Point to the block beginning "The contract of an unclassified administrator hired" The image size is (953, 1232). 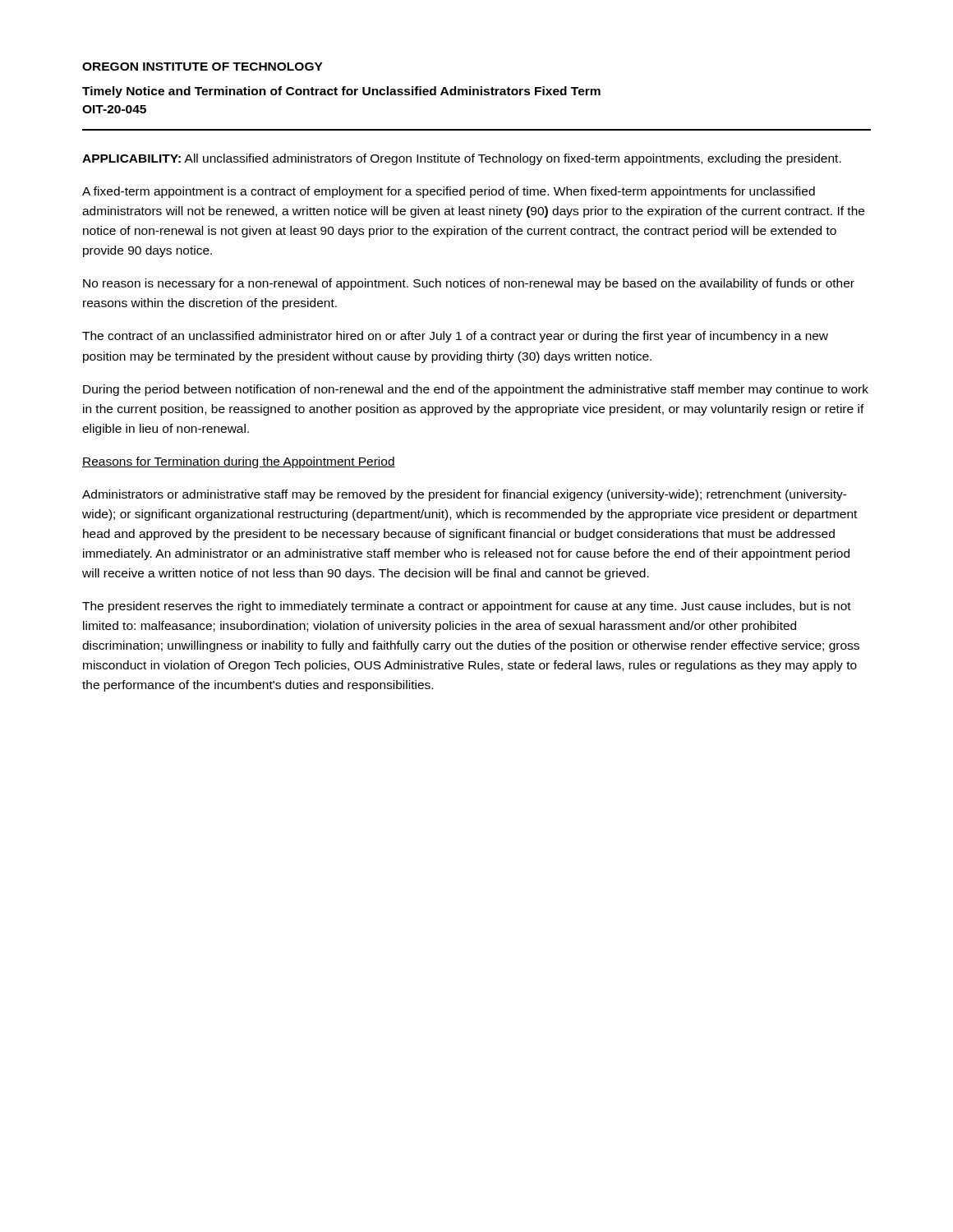point(455,346)
